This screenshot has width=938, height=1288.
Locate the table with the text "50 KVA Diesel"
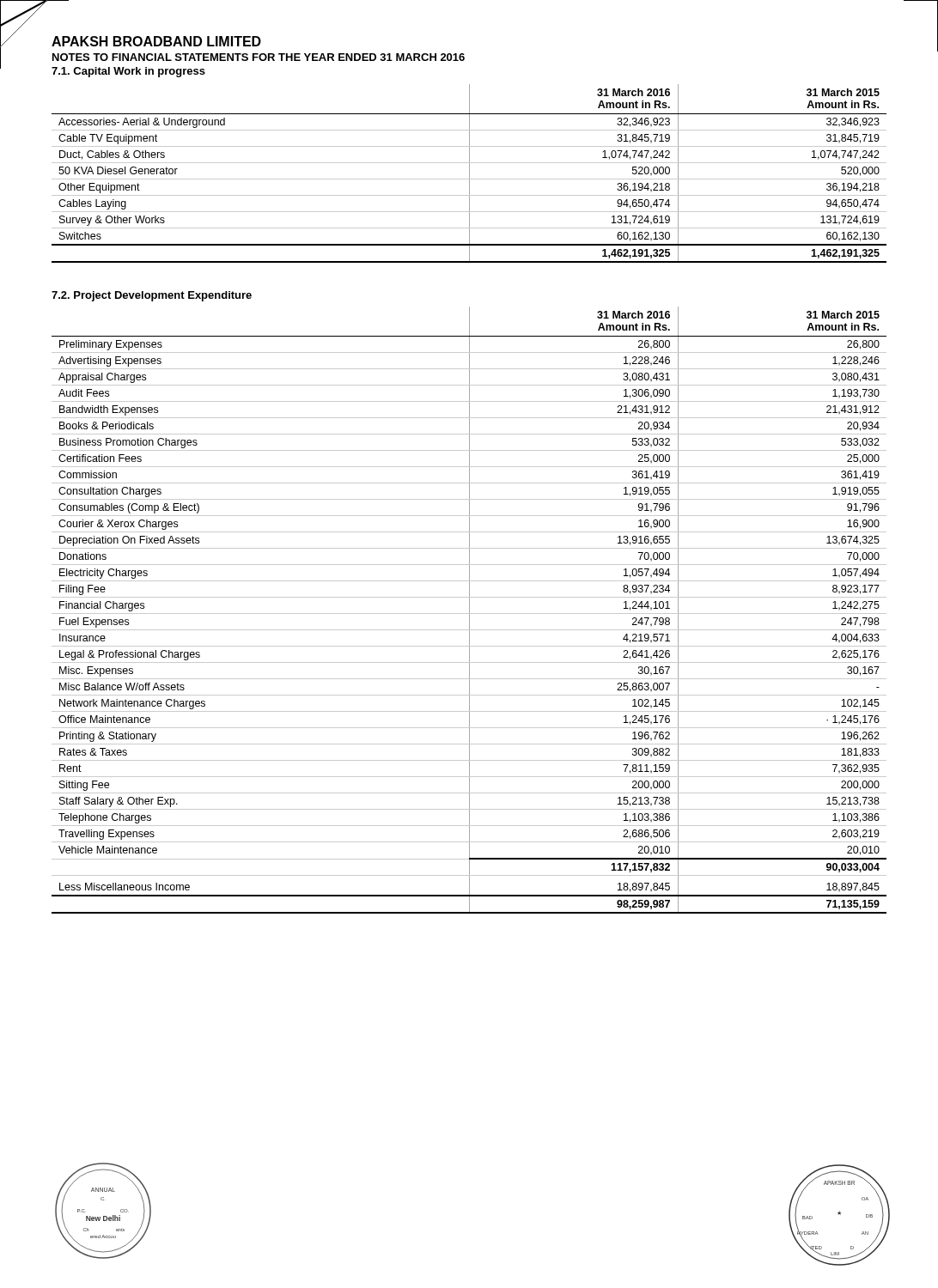tap(469, 173)
